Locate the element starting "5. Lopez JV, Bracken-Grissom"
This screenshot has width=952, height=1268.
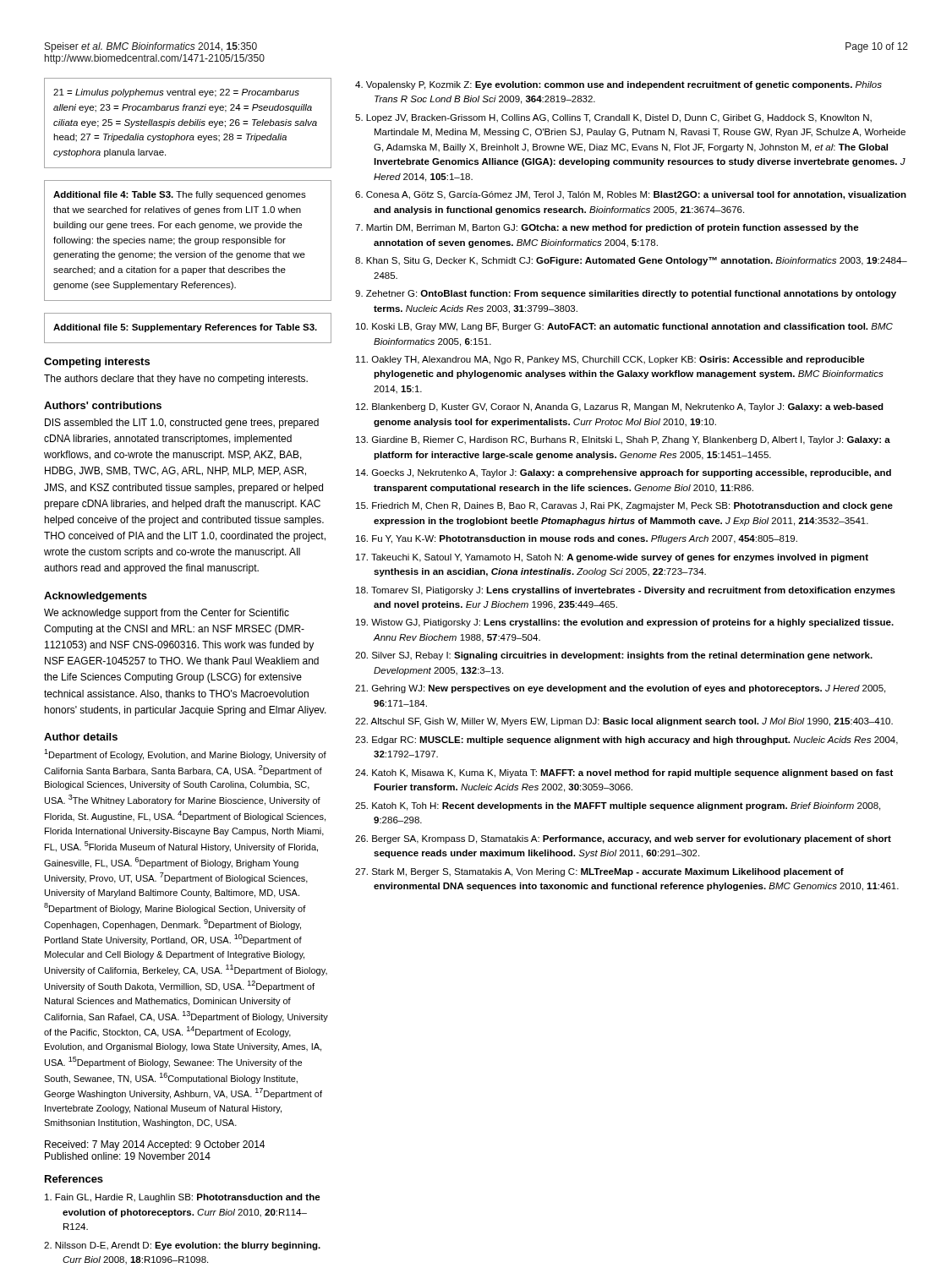pyautogui.click(x=630, y=147)
